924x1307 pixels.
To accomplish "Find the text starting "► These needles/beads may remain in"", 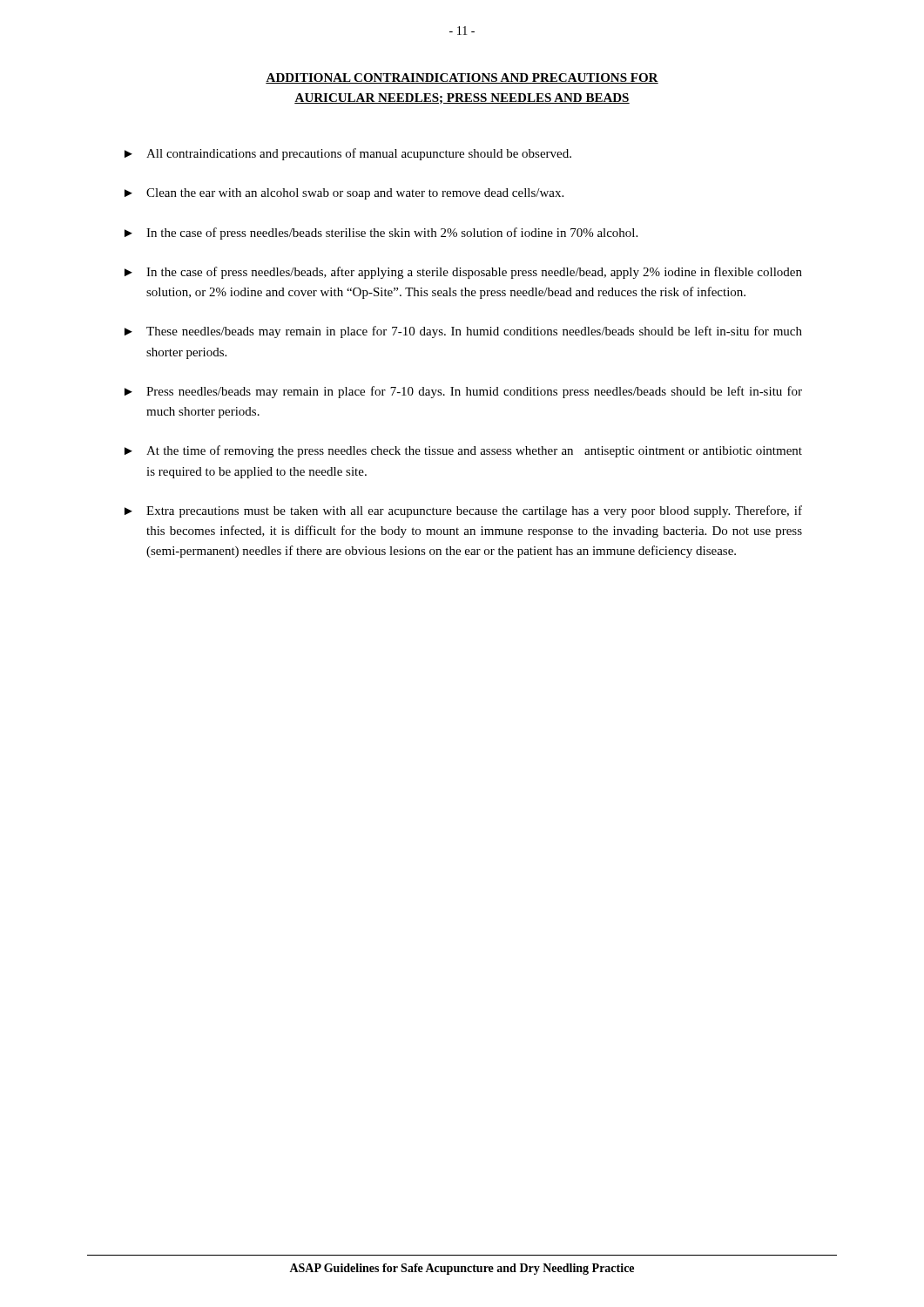I will click(x=462, y=342).
